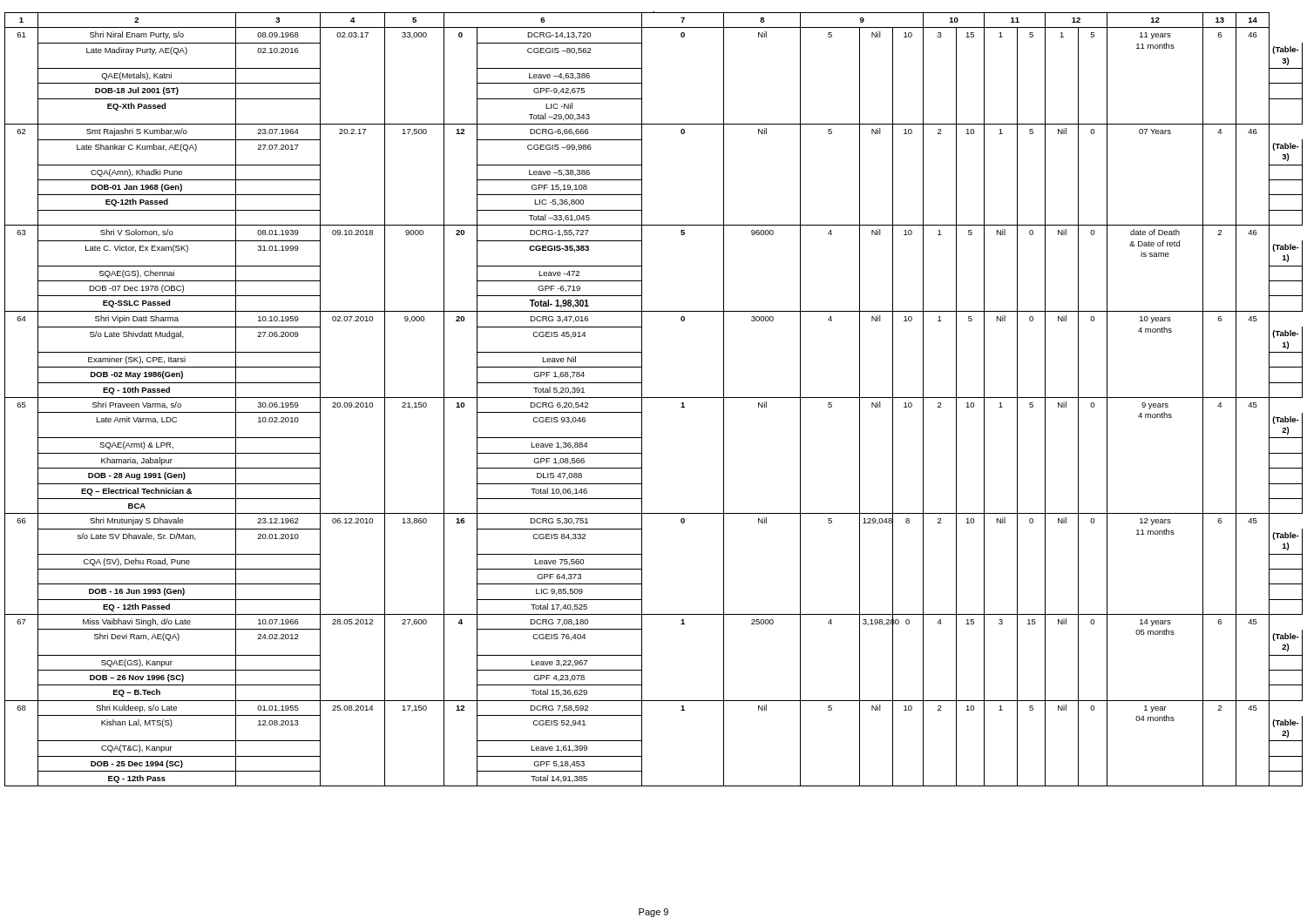Locate the table with the text "CGEGIS –99,986"
The width and height of the screenshot is (1307, 924).
[654, 399]
